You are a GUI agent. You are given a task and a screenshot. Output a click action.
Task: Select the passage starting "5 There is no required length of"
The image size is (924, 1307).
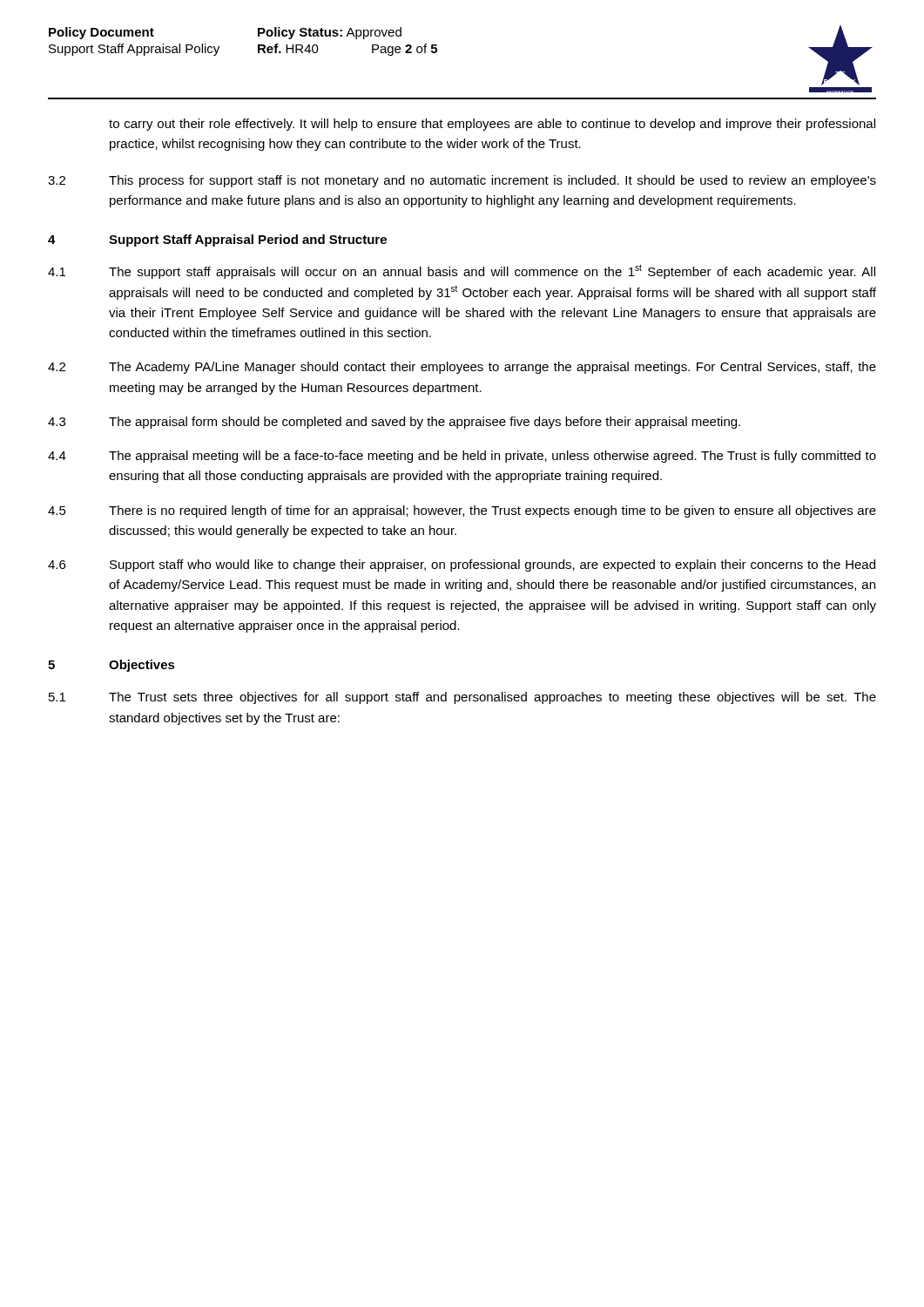(x=462, y=520)
